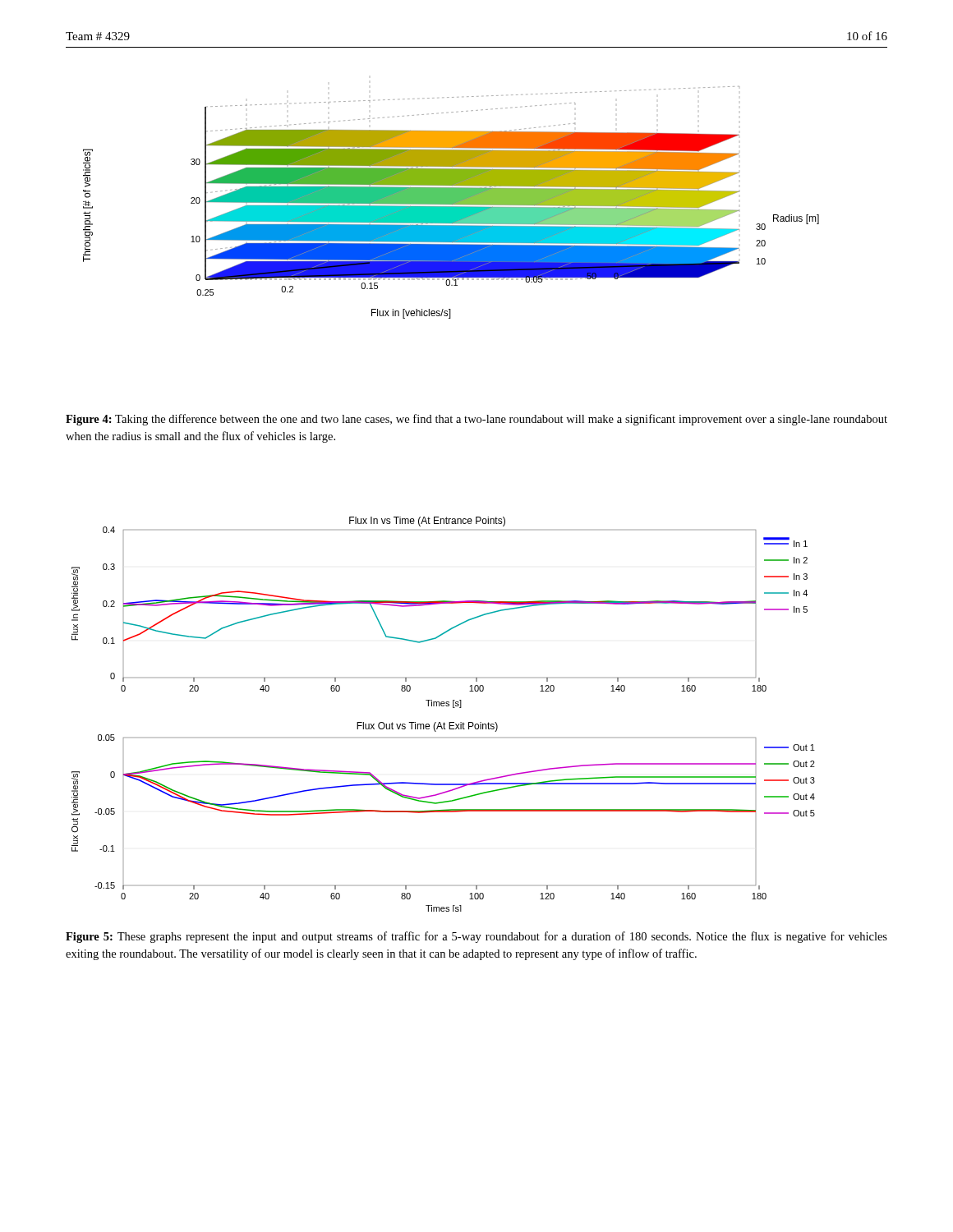953x1232 pixels.
Task: Find the line chart
Action: [476, 710]
